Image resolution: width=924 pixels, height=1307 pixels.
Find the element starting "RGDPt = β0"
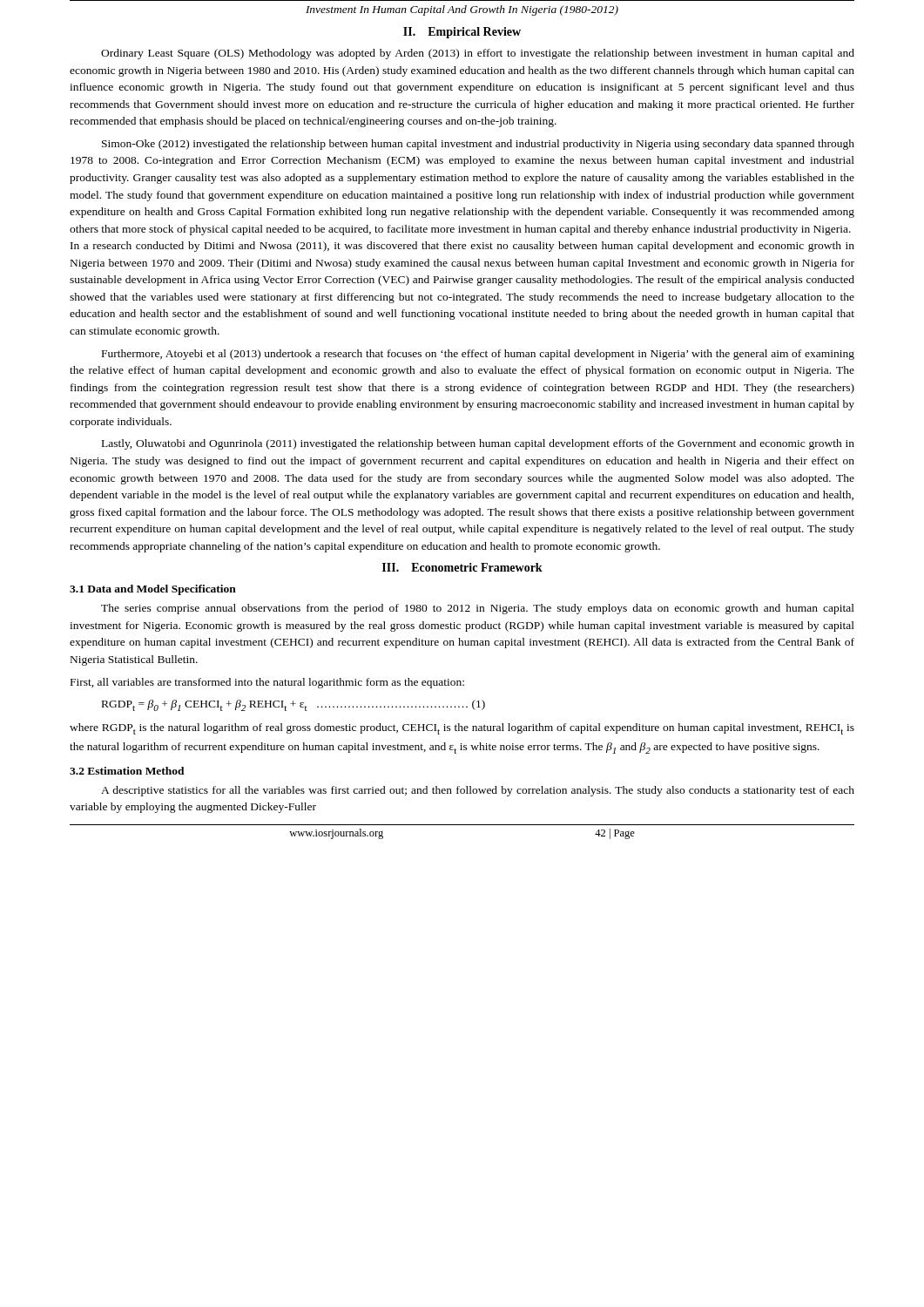coord(293,705)
